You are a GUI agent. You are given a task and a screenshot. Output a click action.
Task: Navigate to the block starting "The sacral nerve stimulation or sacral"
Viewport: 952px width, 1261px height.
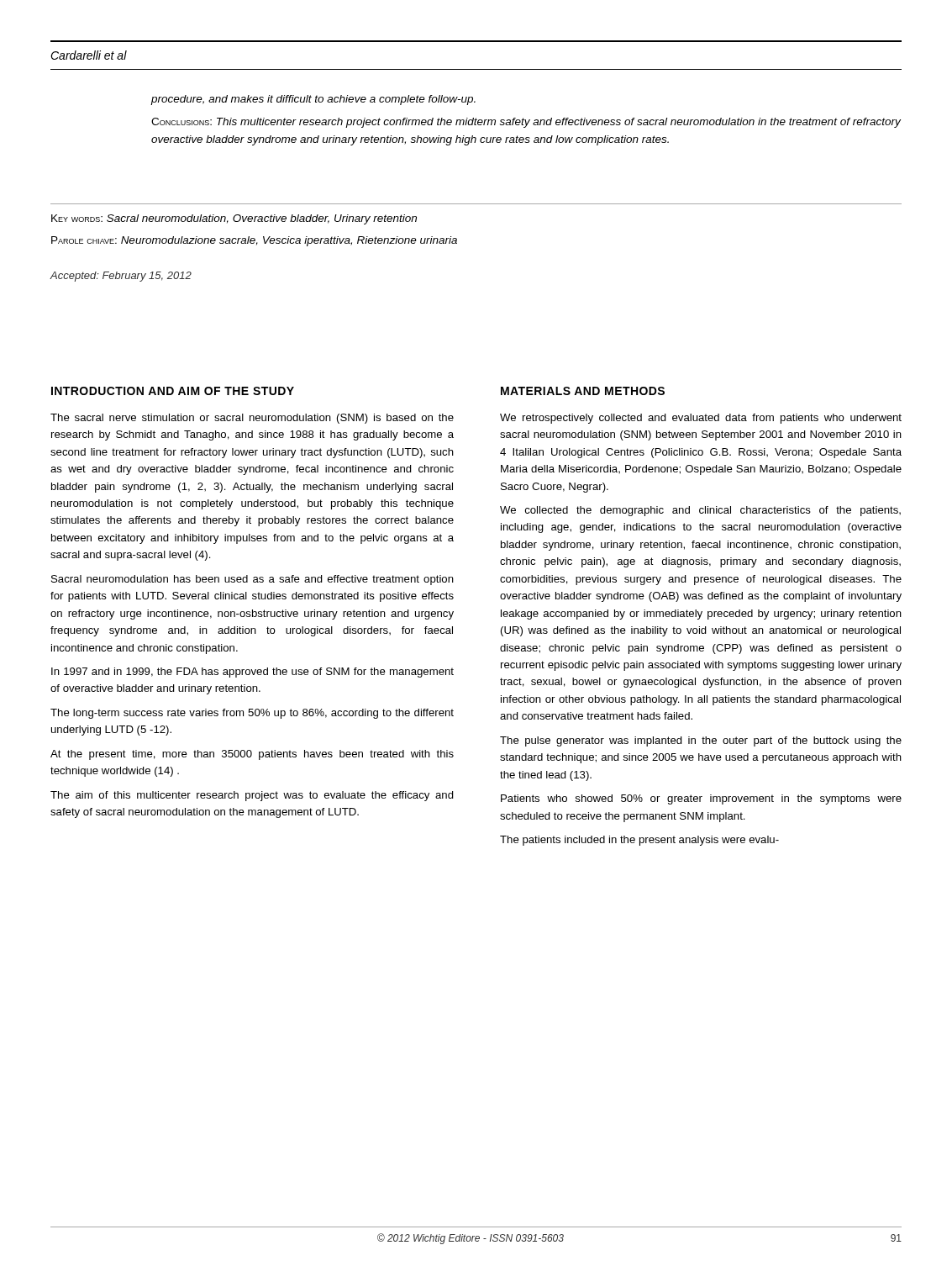pos(252,486)
